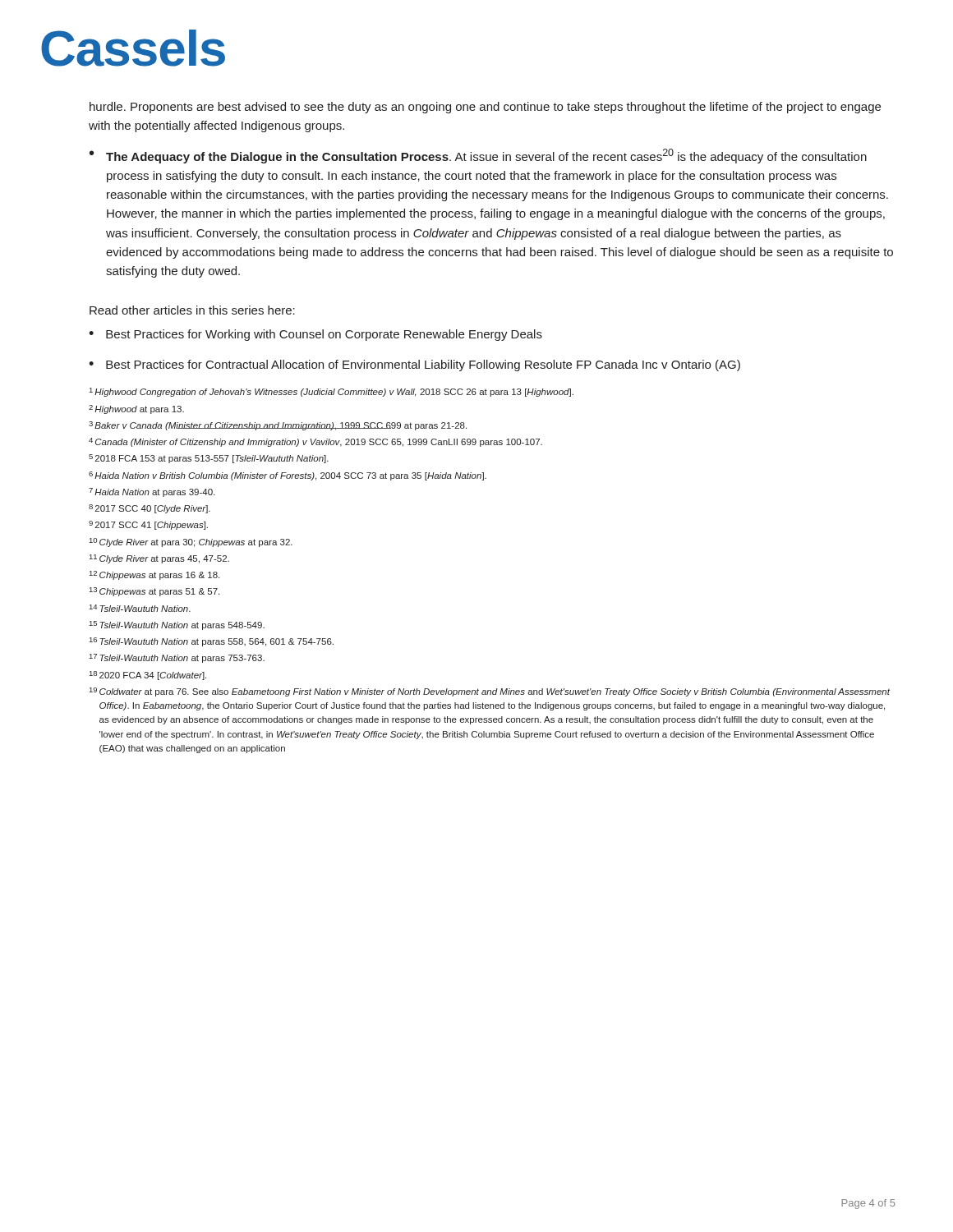Point to "7 Haida Nation at paras 39-40."
This screenshot has width=953, height=1232.
(152, 492)
